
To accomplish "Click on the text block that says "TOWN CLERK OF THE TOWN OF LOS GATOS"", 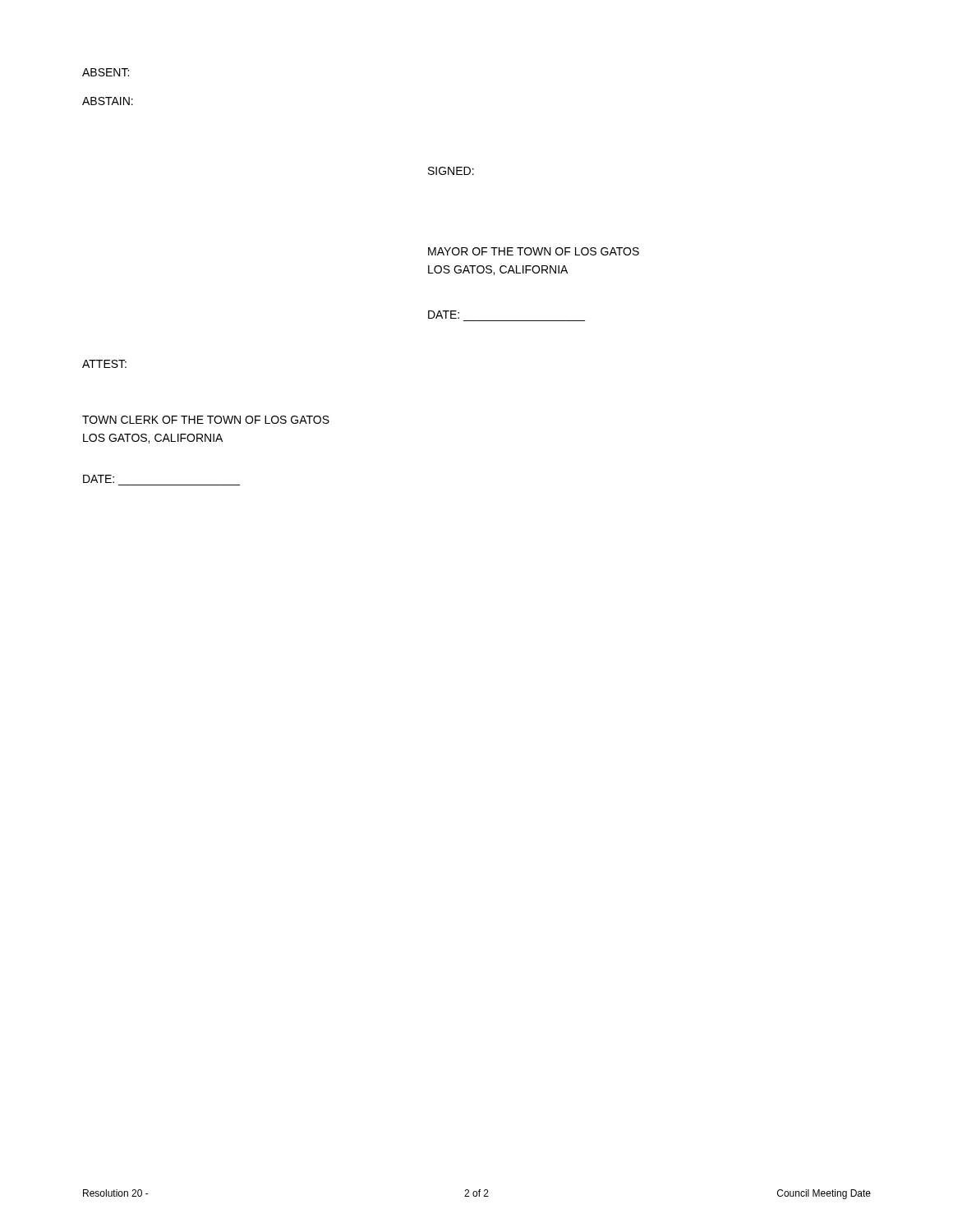I will pos(206,429).
